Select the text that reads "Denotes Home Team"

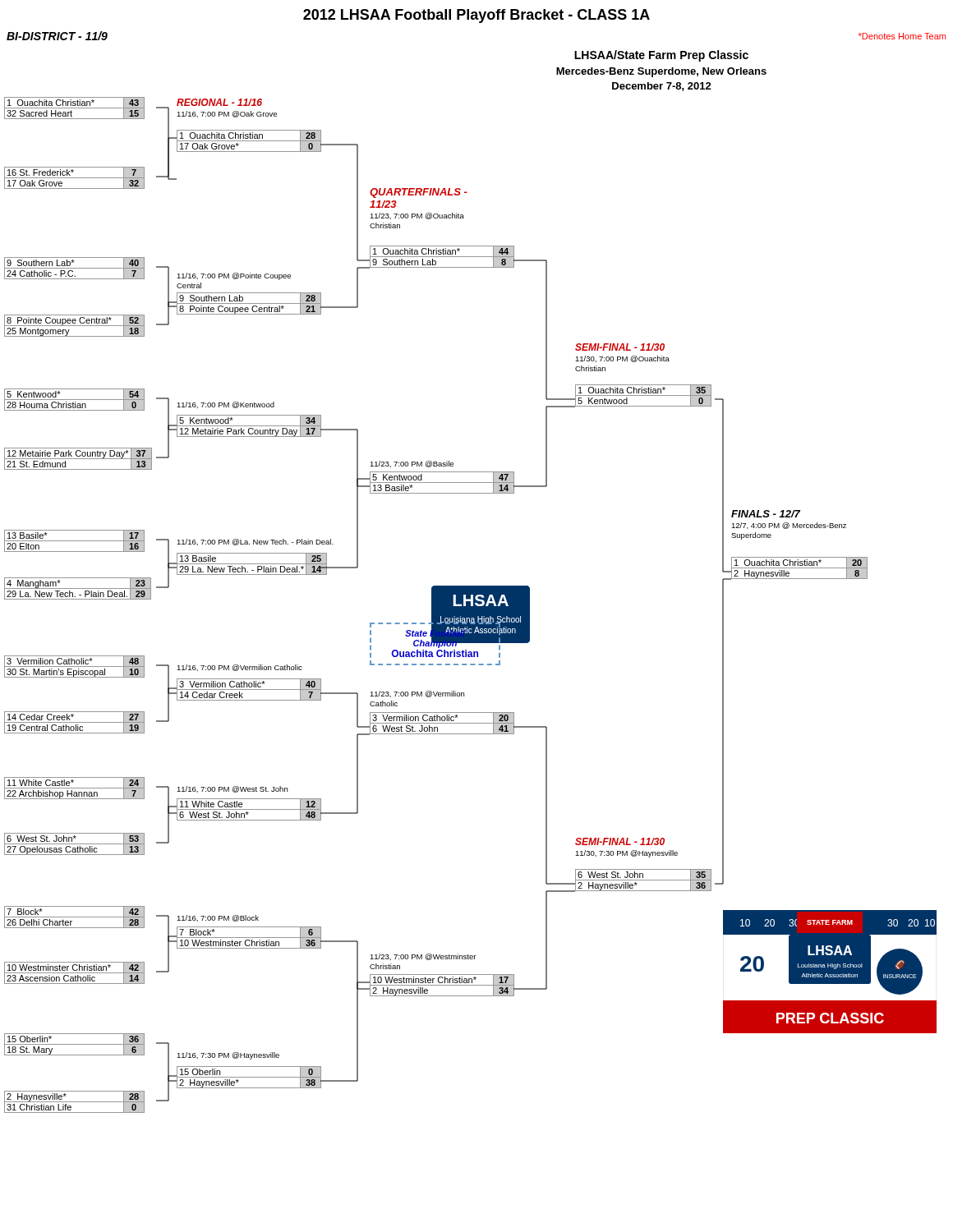coord(902,36)
